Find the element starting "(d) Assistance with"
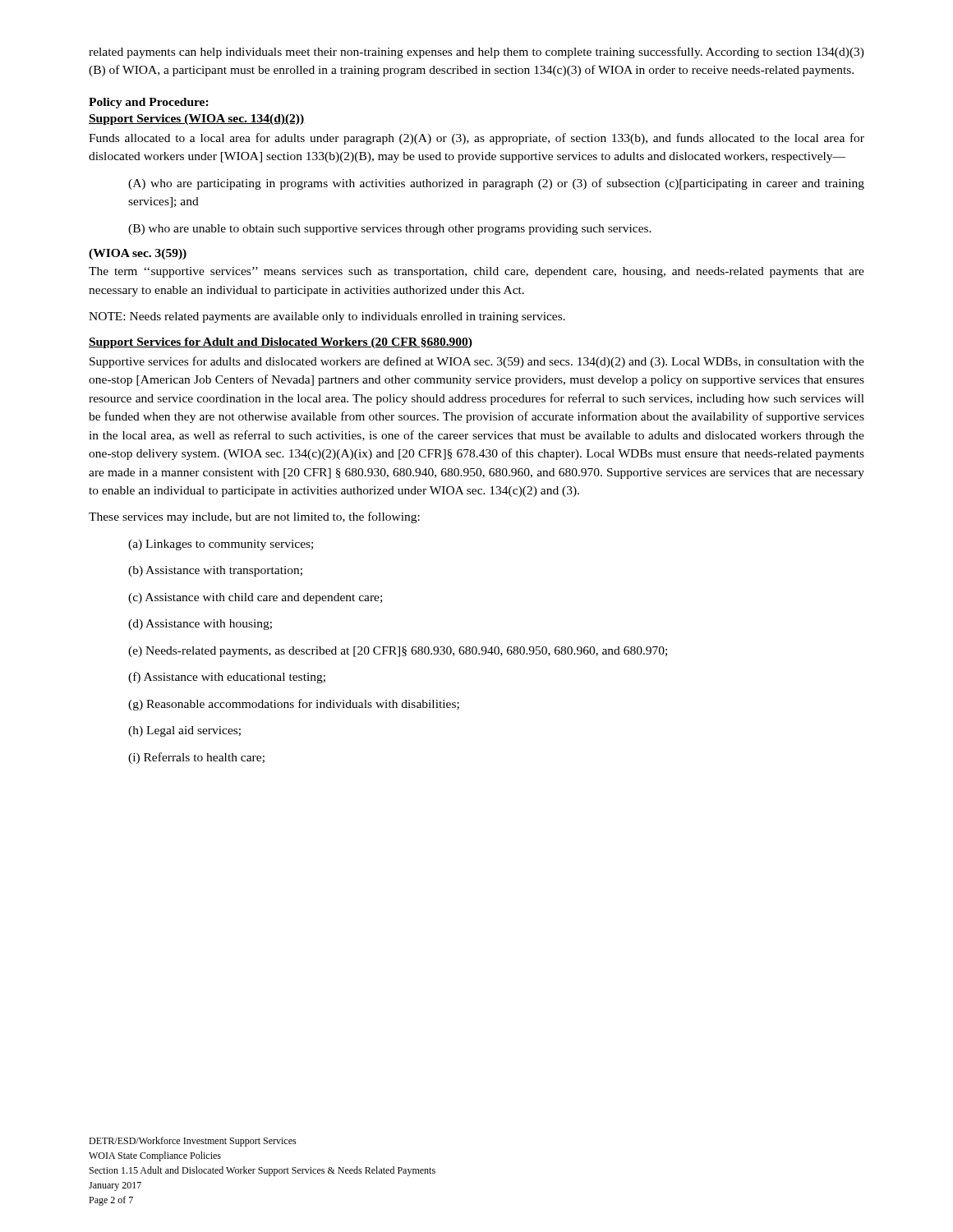This screenshot has height=1232, width=953. (200, 625)
